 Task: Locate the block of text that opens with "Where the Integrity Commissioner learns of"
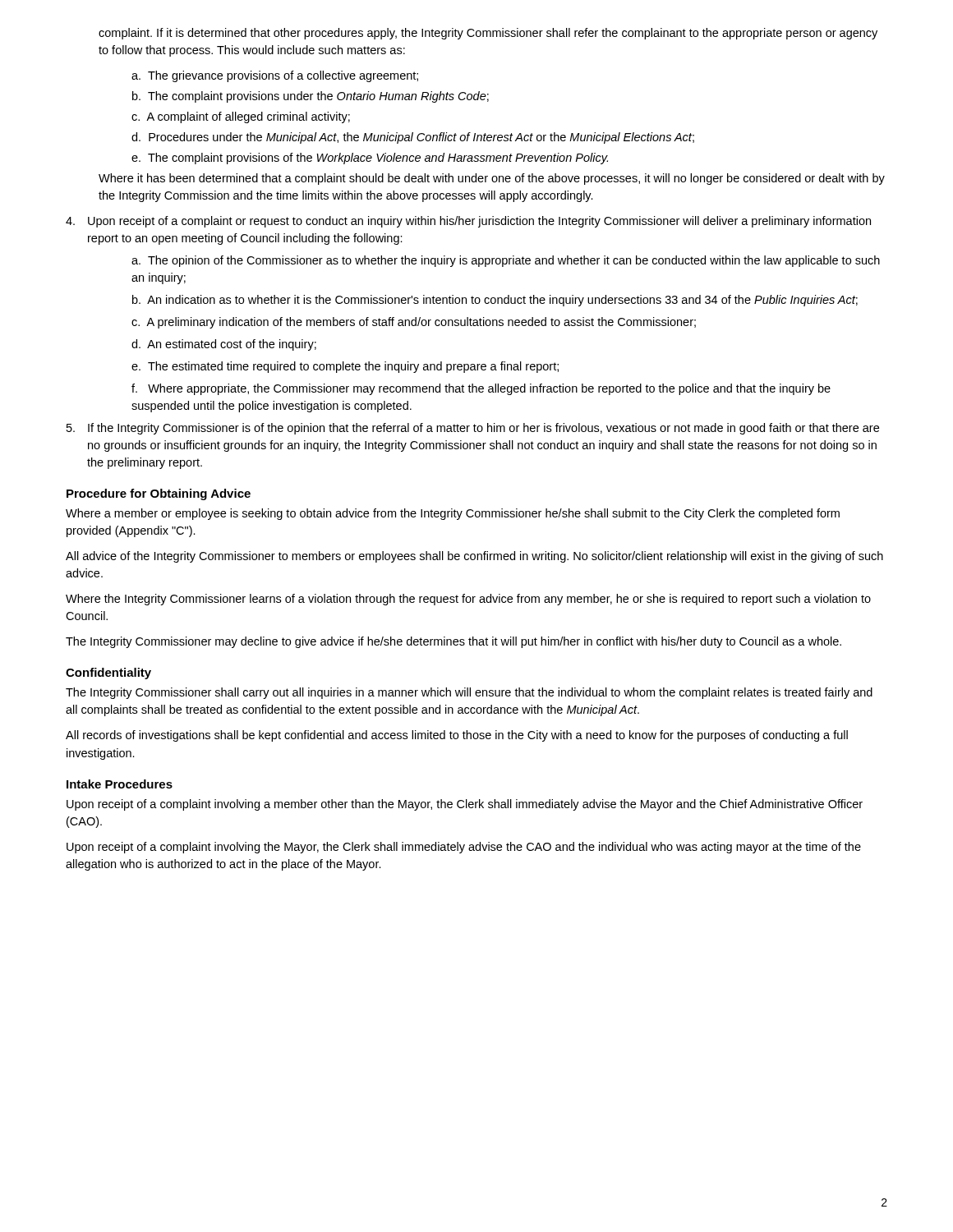[468, 608]
